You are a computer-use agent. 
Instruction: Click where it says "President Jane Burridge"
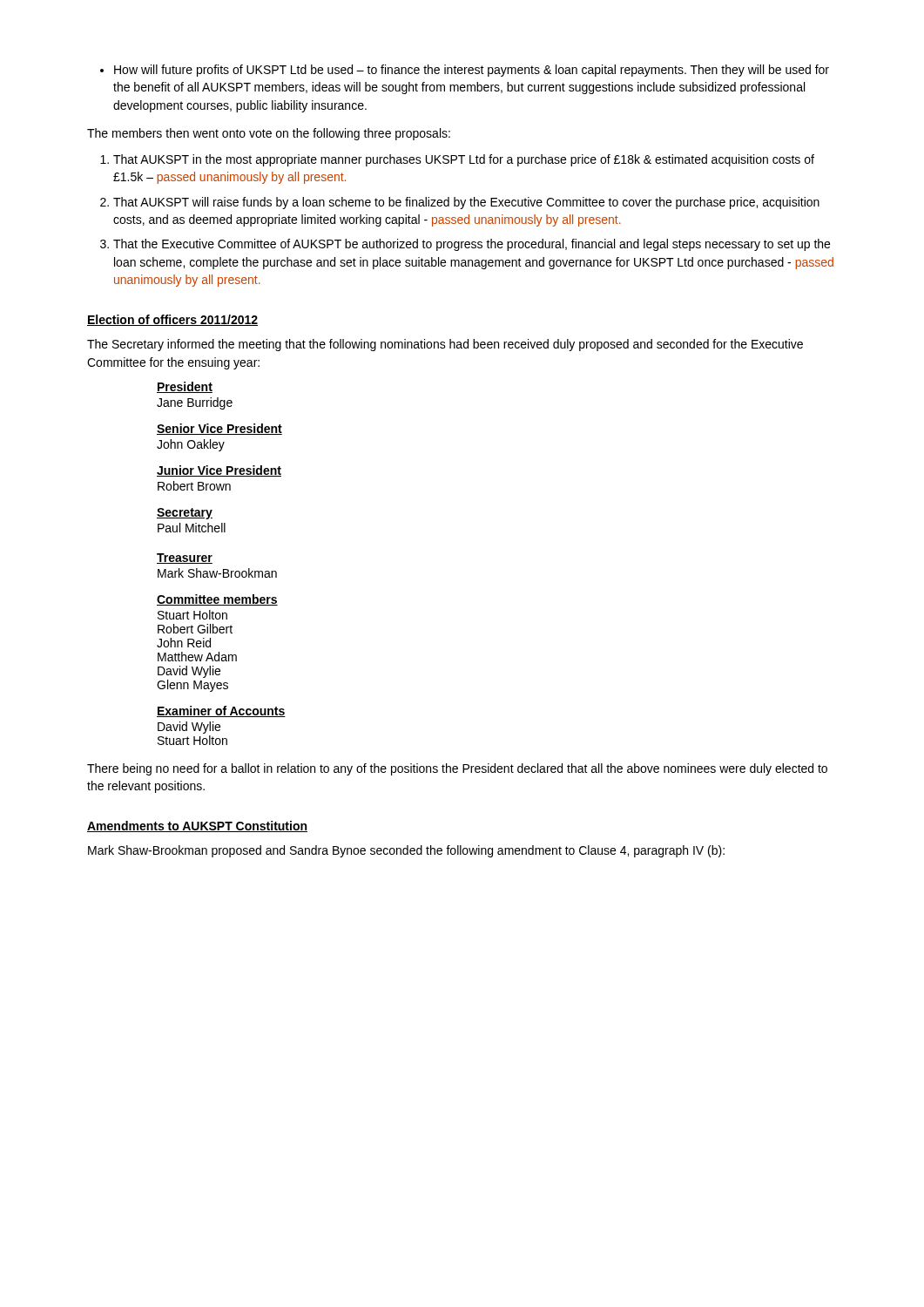tap(185, 387)
